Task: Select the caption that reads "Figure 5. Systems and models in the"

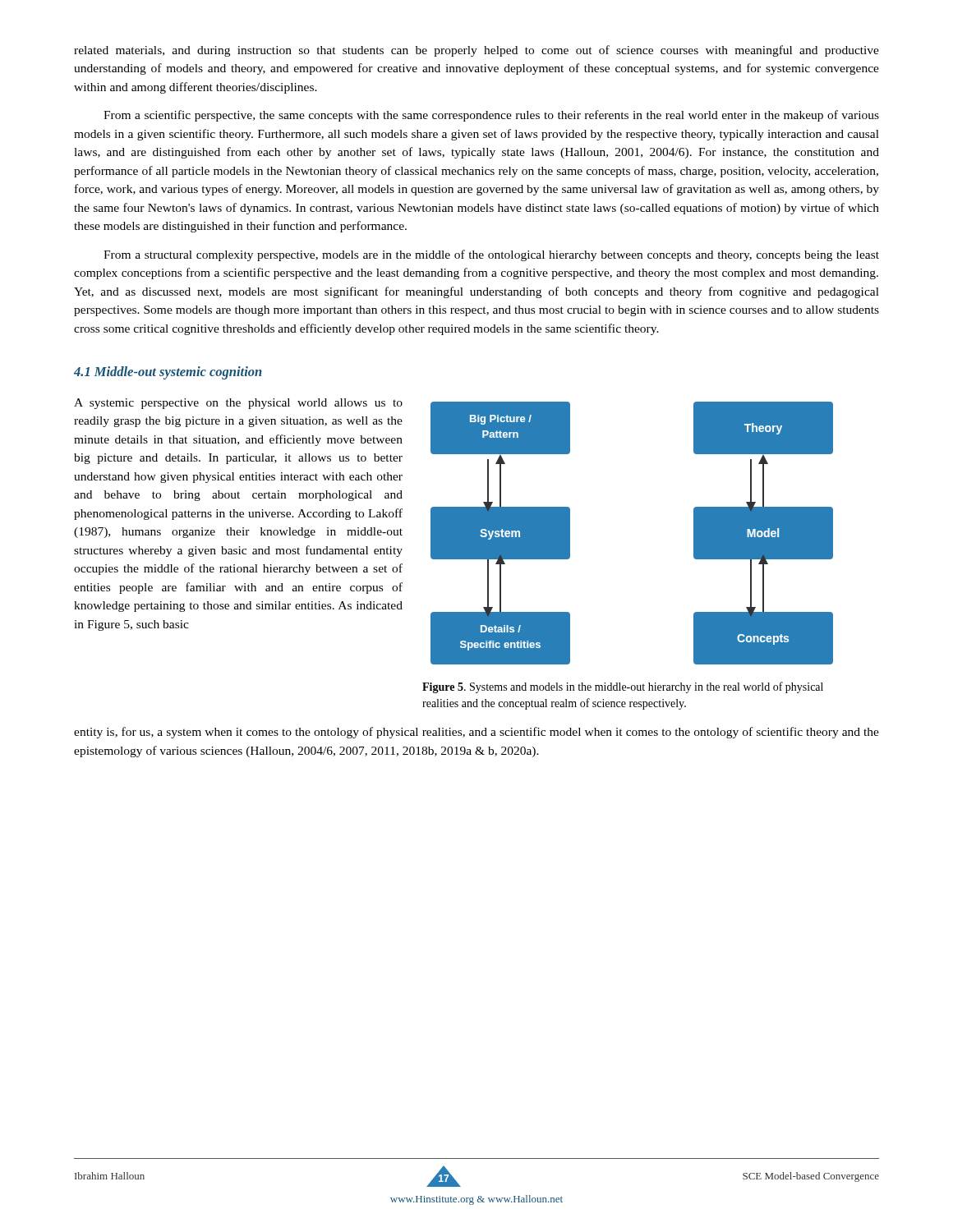Action: 623,695
